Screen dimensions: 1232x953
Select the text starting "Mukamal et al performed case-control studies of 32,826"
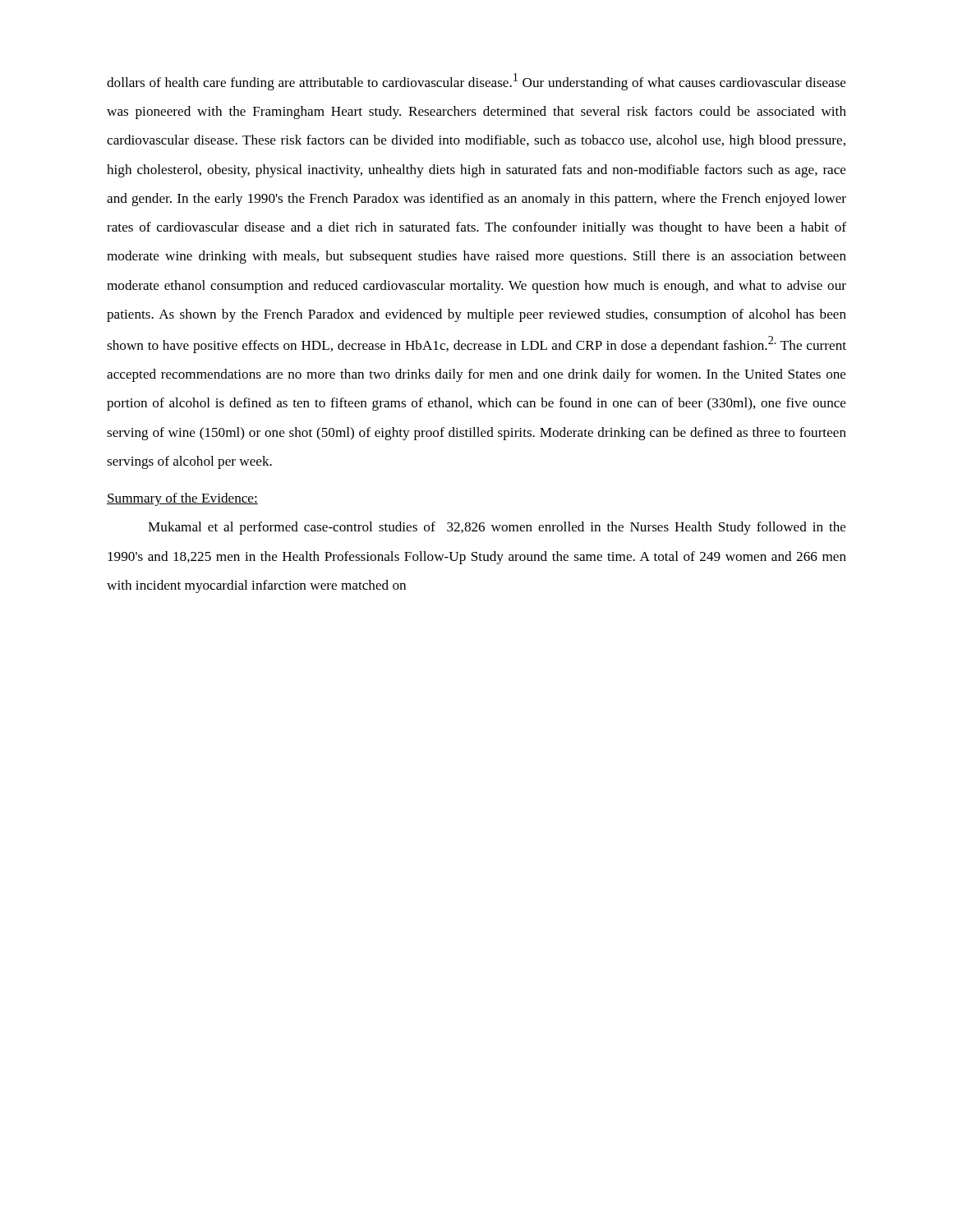pyautogui.click(x=476, y=556)
